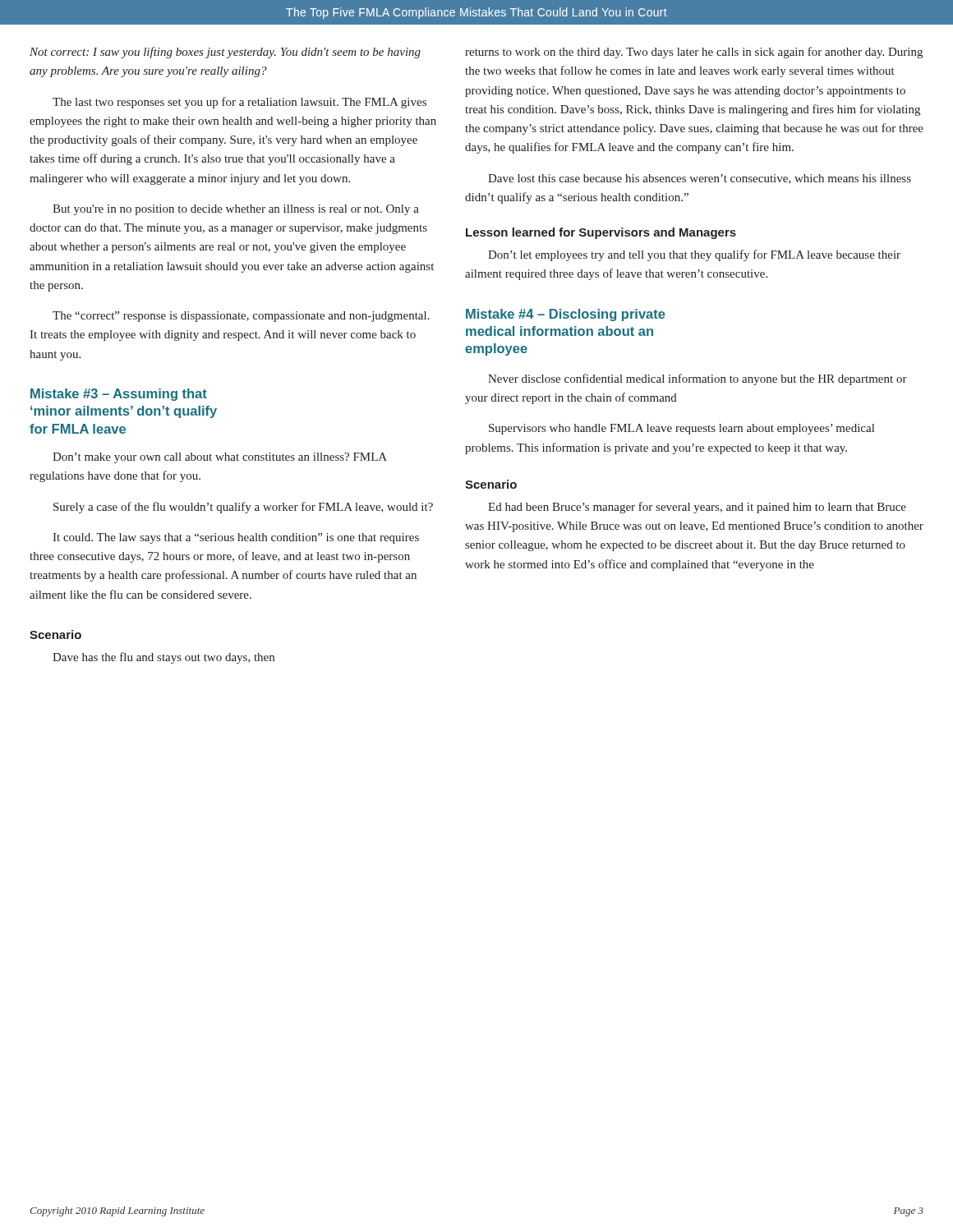Find the block on this page that starts "Not correct: I saw you"
953x1232 pixels.
(225, 61)
